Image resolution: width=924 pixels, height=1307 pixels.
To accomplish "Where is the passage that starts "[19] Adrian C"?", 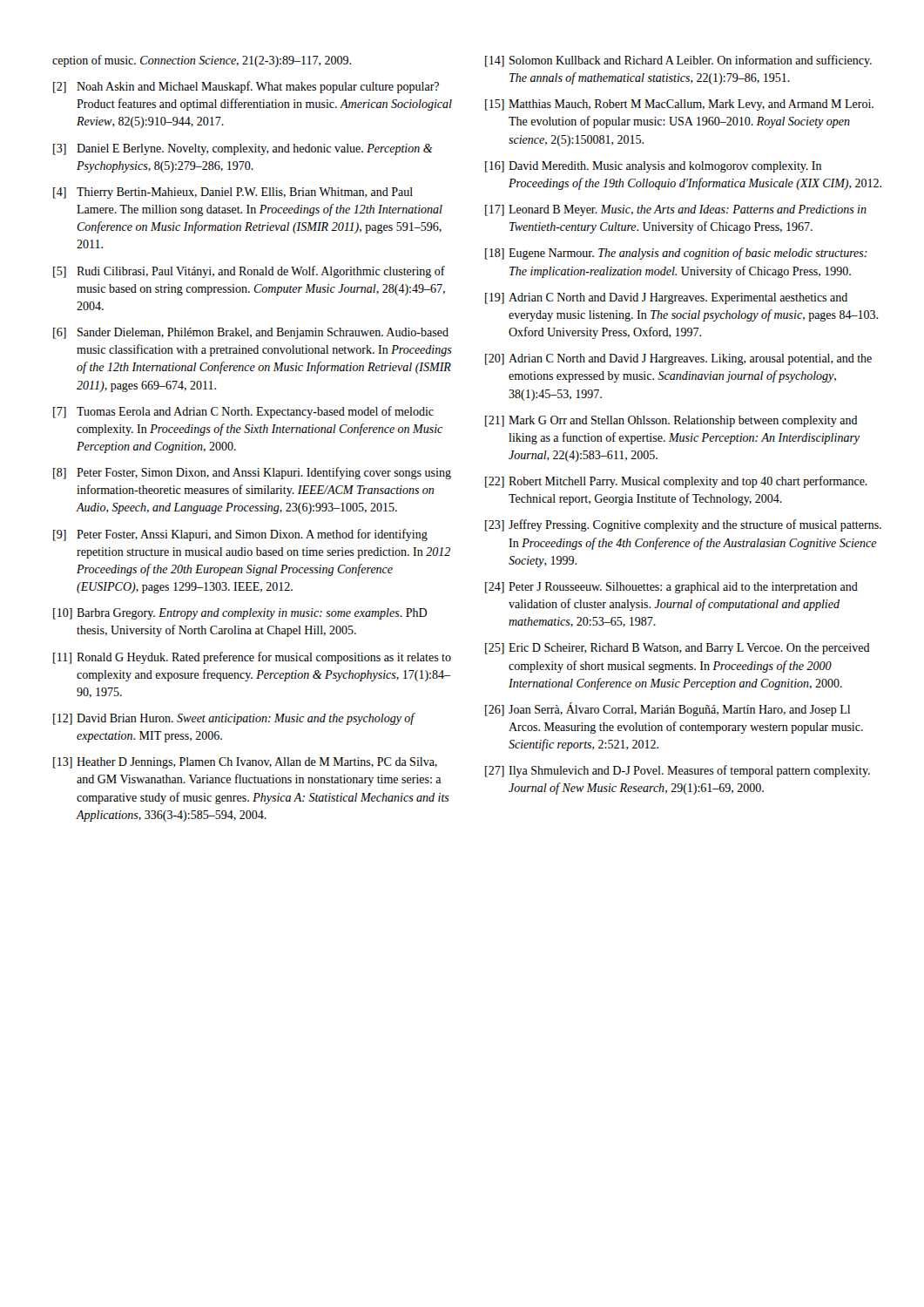I will coord(684,315).
